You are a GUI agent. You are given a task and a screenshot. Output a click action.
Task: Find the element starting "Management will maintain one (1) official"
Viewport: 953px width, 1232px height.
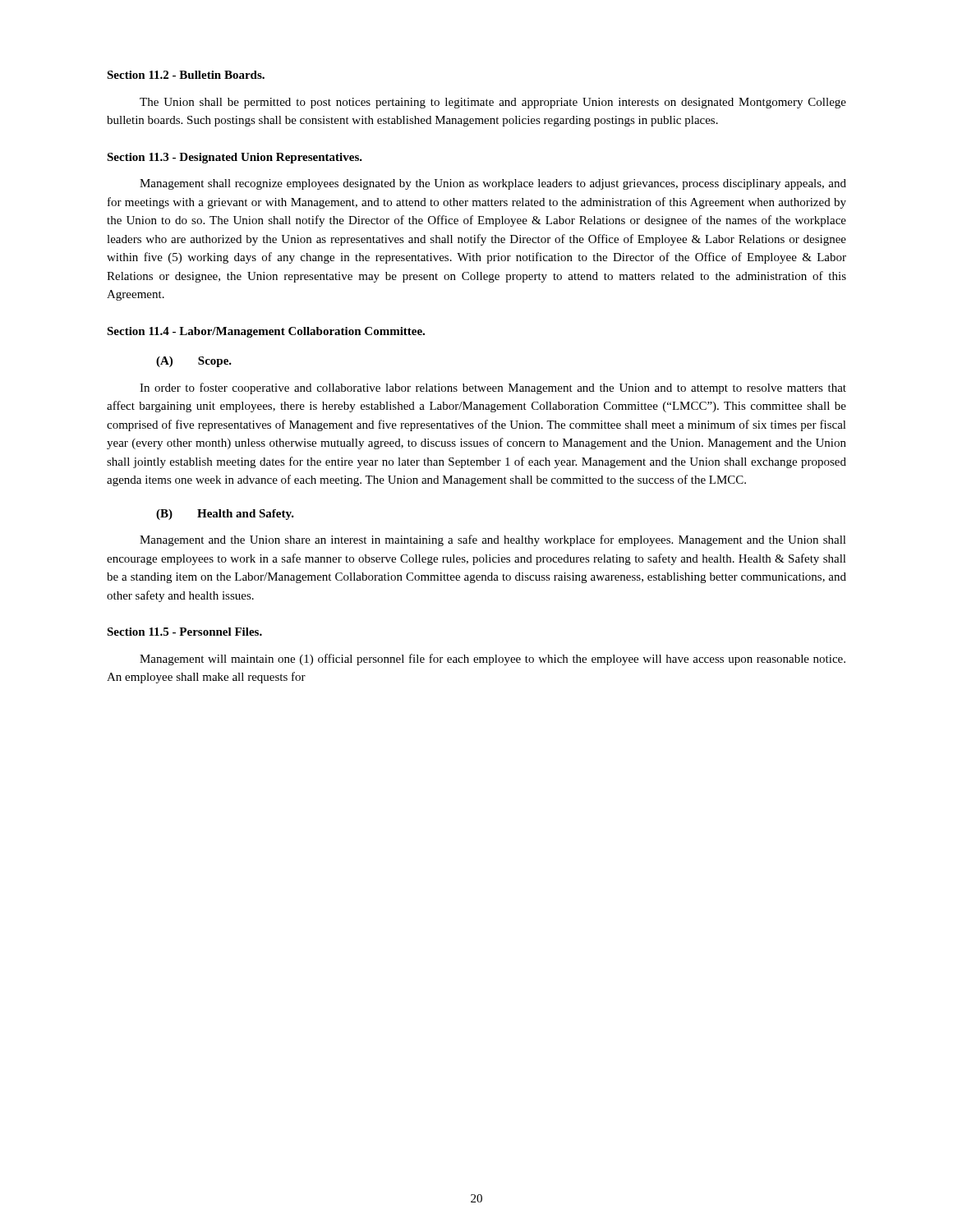[x=476, y=668]
